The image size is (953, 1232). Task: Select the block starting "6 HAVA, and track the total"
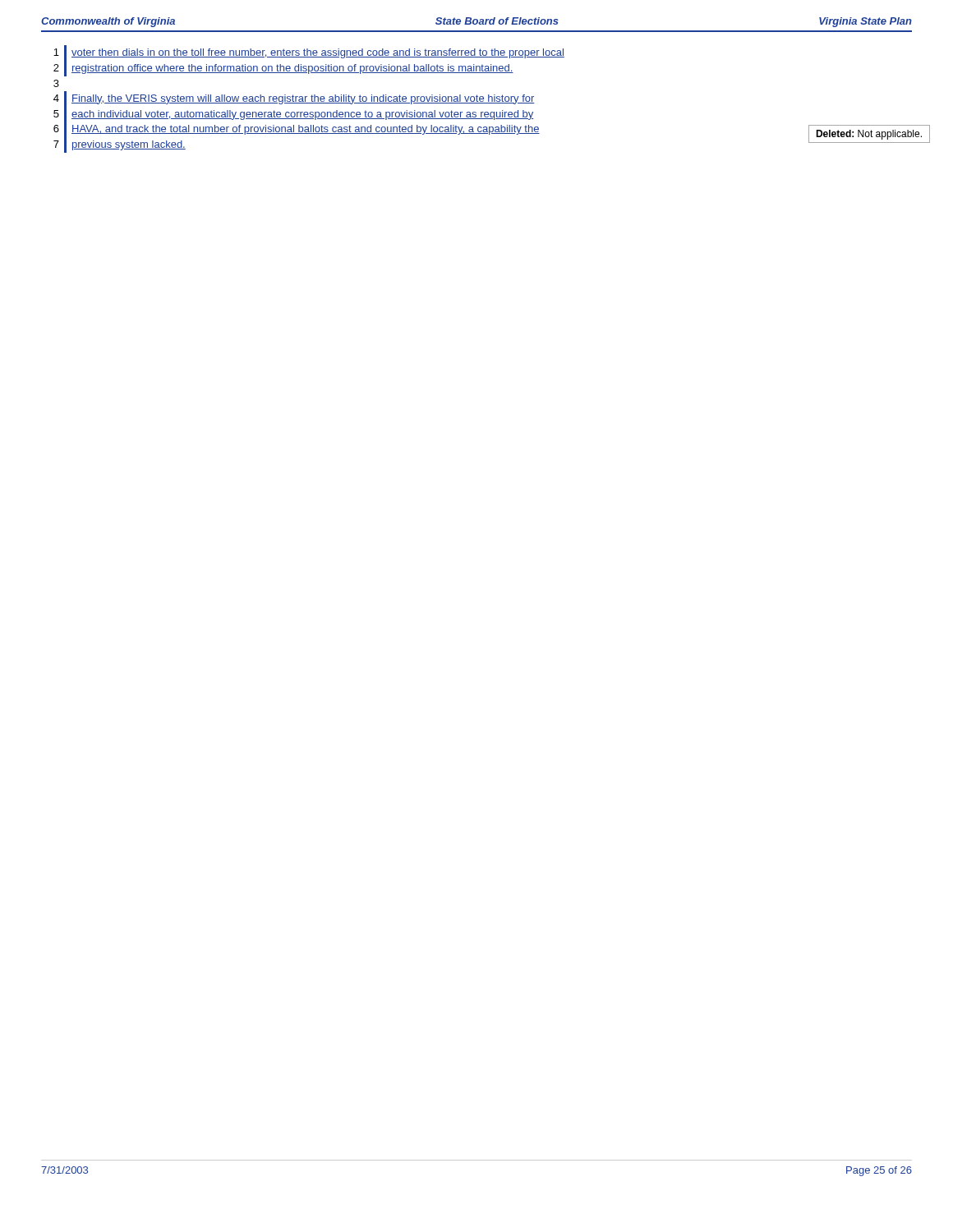click(290, 130)
